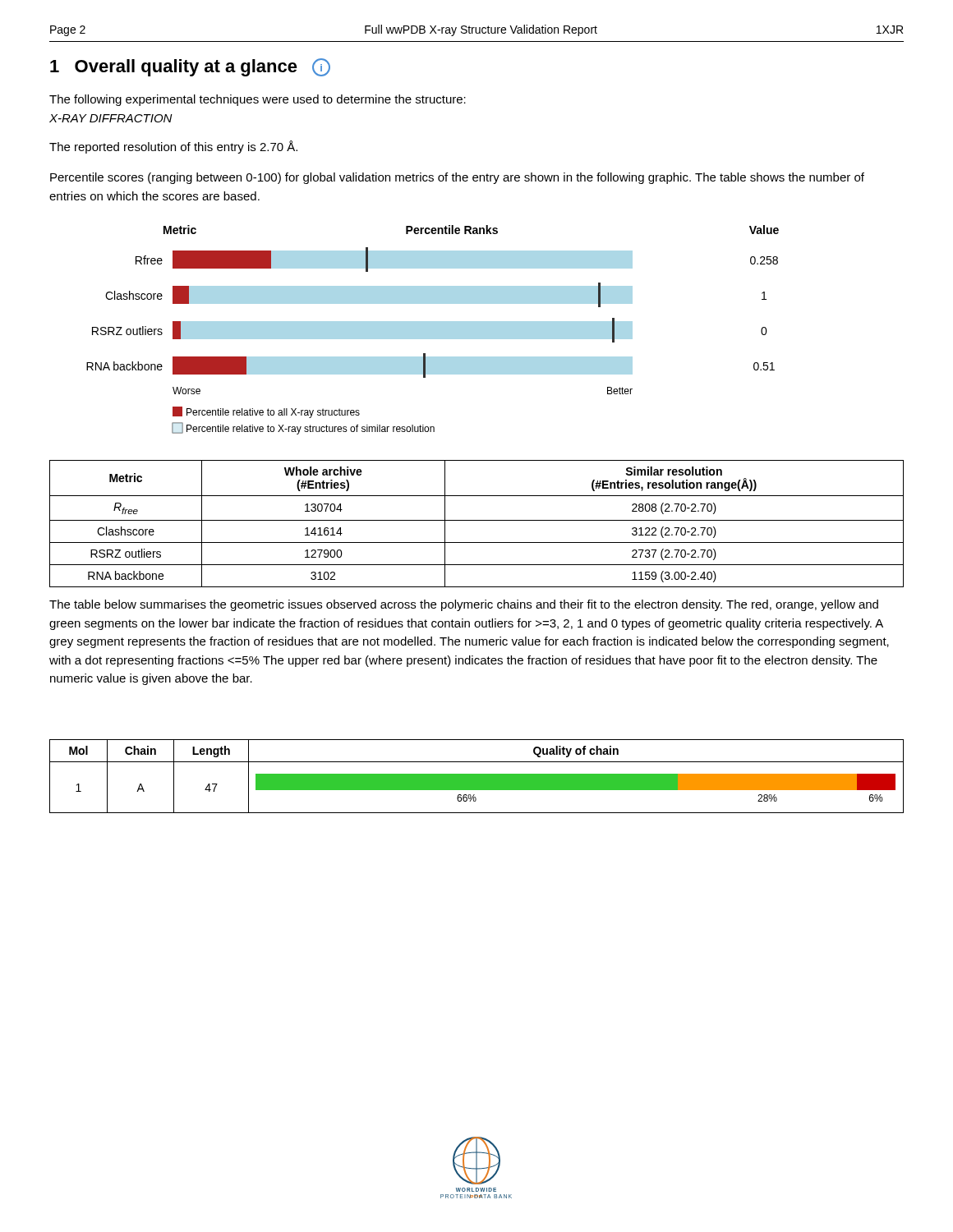
Task: Find the region starting "The table below"
Action: pyautogui.click(x=469, y=641)
